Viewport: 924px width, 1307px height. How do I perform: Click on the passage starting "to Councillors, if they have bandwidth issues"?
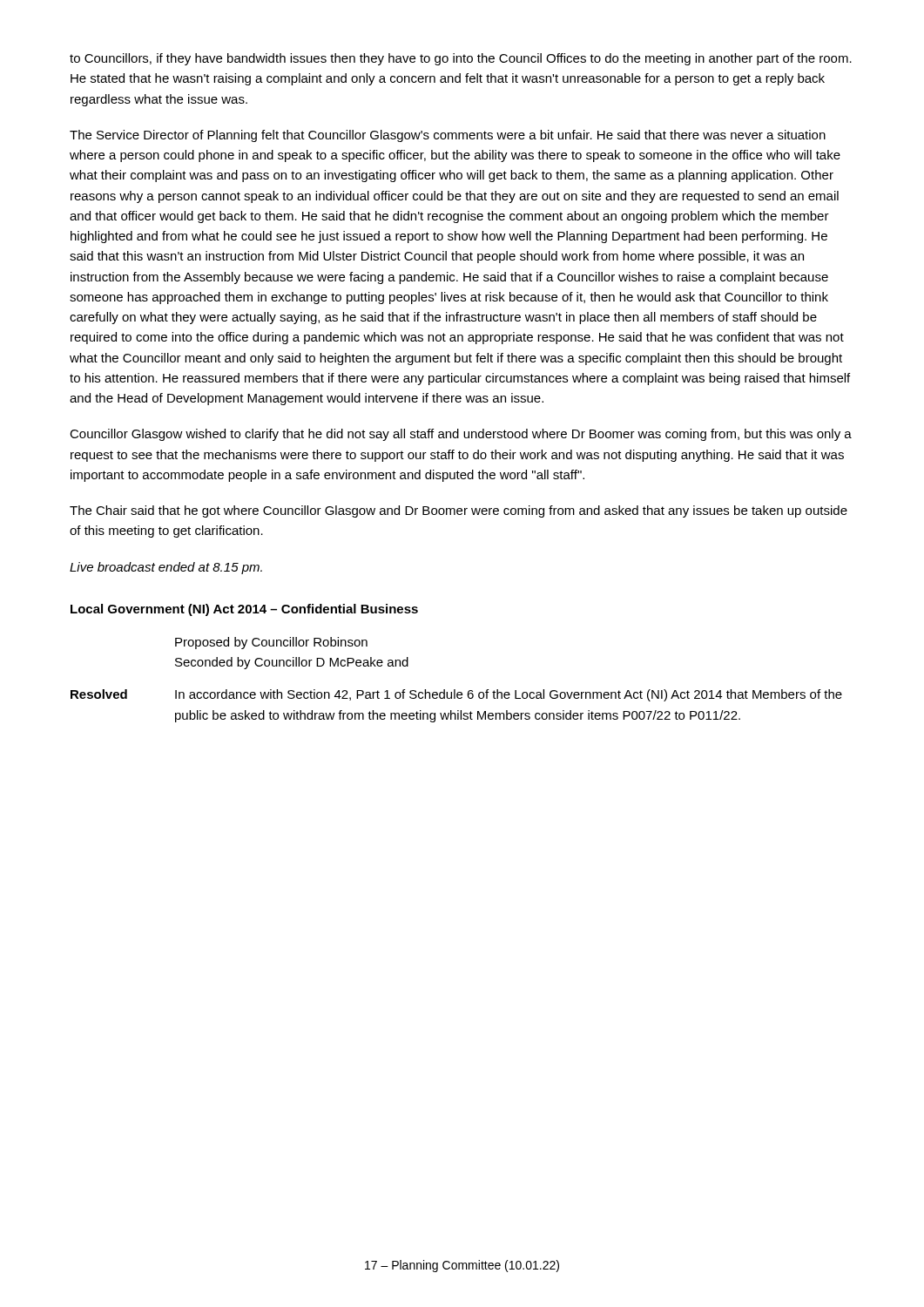click(x=461, y=78)
